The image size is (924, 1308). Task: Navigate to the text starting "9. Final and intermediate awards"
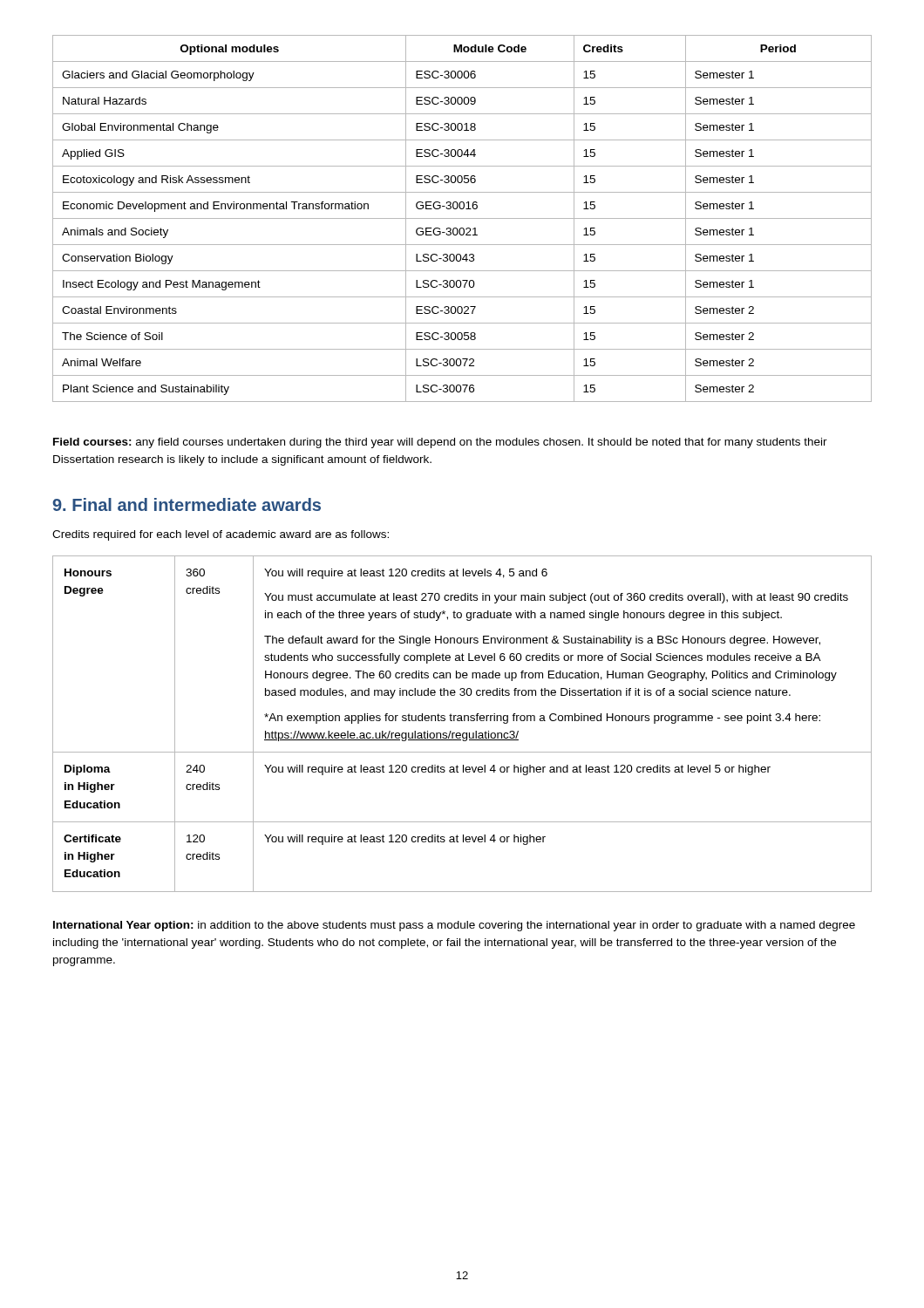click(187, 504)
